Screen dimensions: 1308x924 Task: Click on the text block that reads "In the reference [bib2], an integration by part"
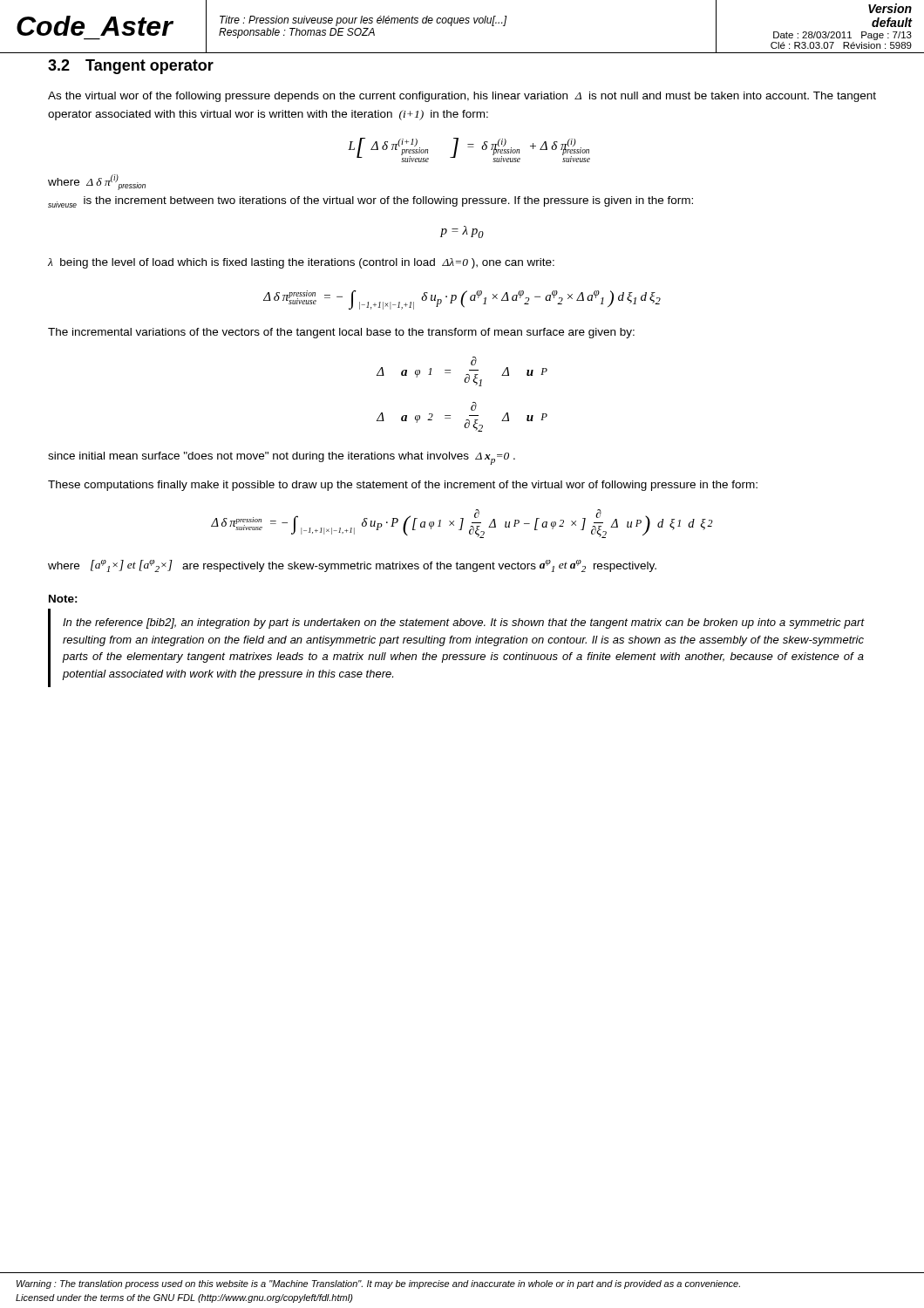click(463, 648)
